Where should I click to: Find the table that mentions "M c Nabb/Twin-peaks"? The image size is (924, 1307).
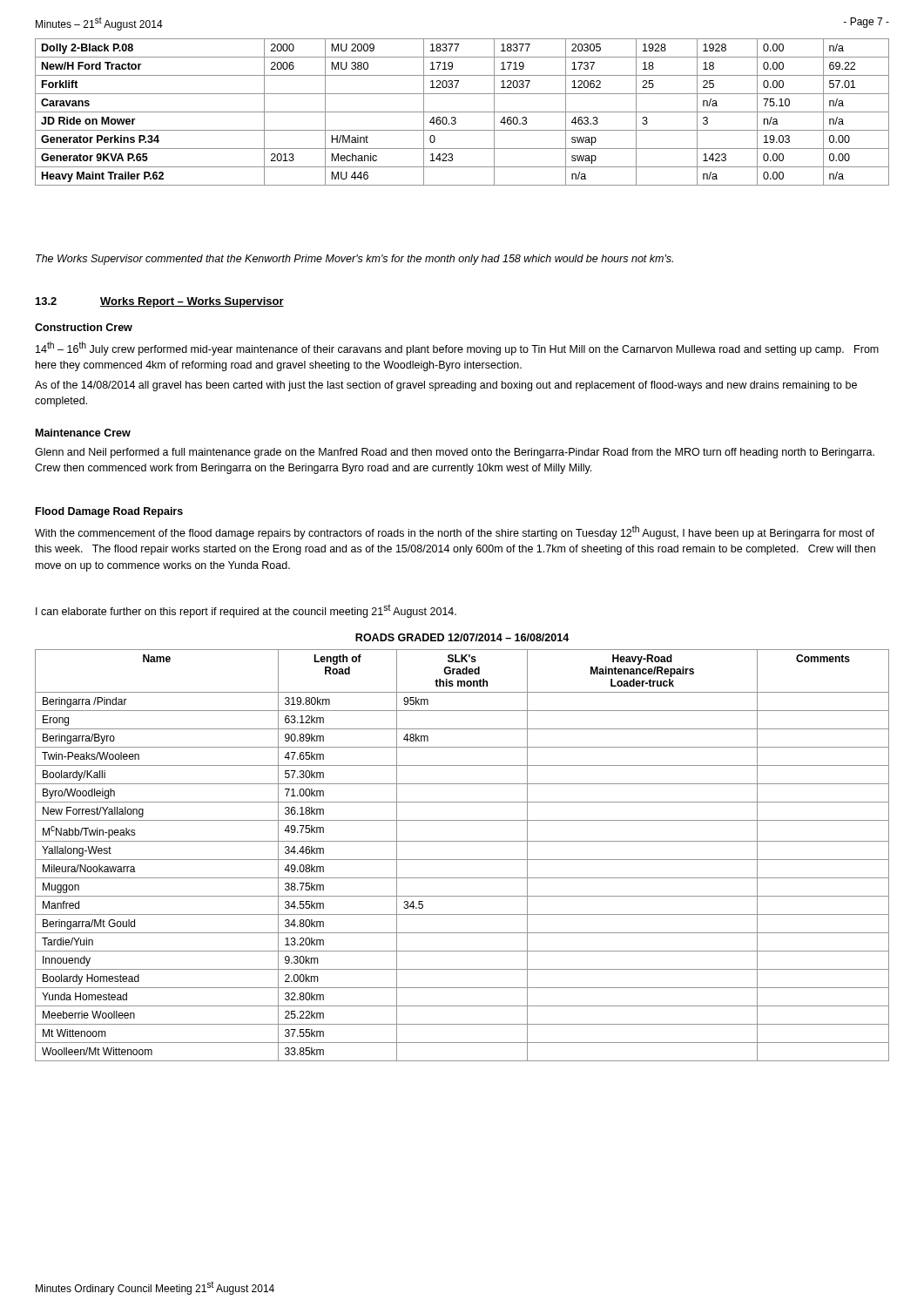[462, 855]
